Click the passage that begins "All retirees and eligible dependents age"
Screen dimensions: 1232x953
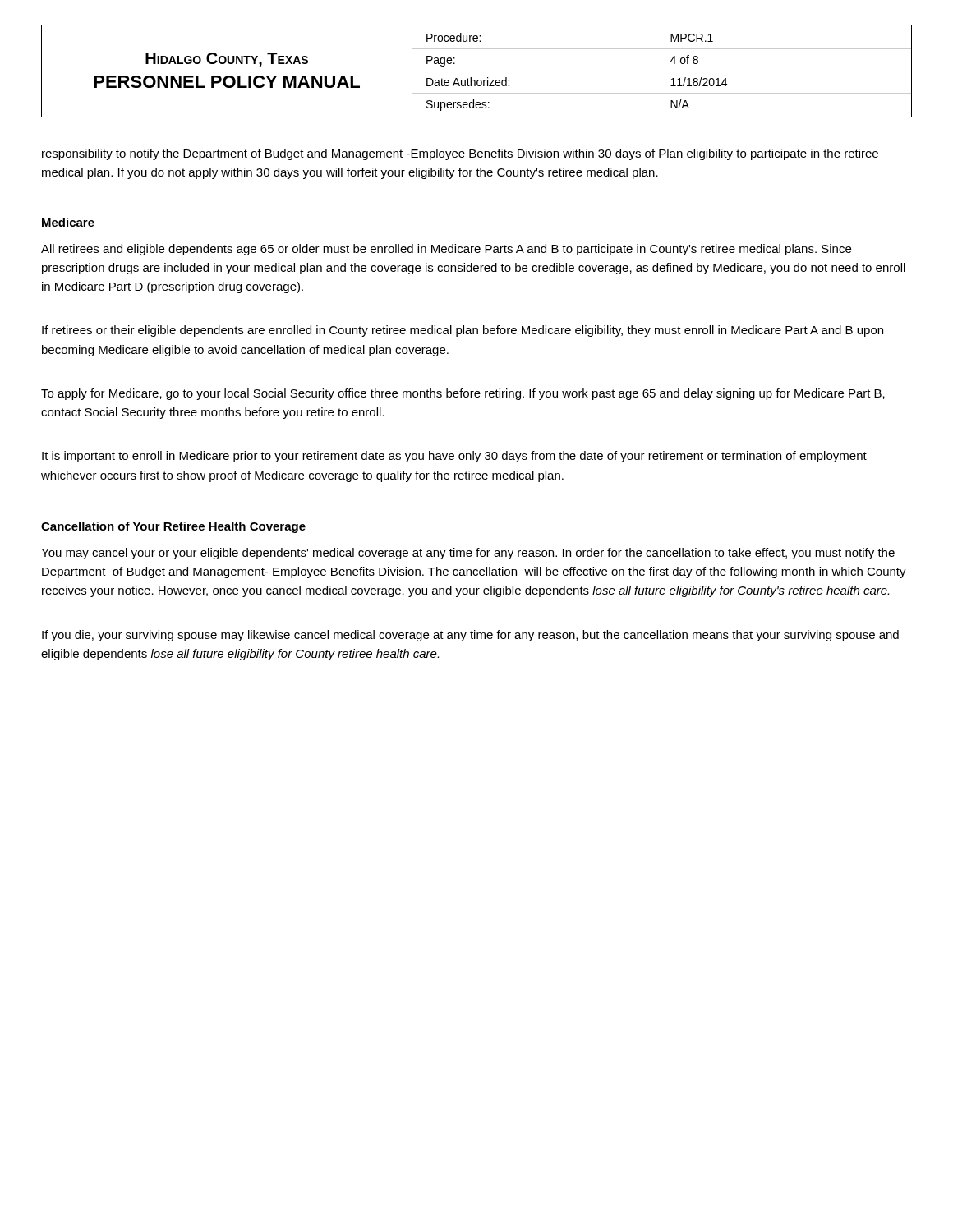[473, 267]
